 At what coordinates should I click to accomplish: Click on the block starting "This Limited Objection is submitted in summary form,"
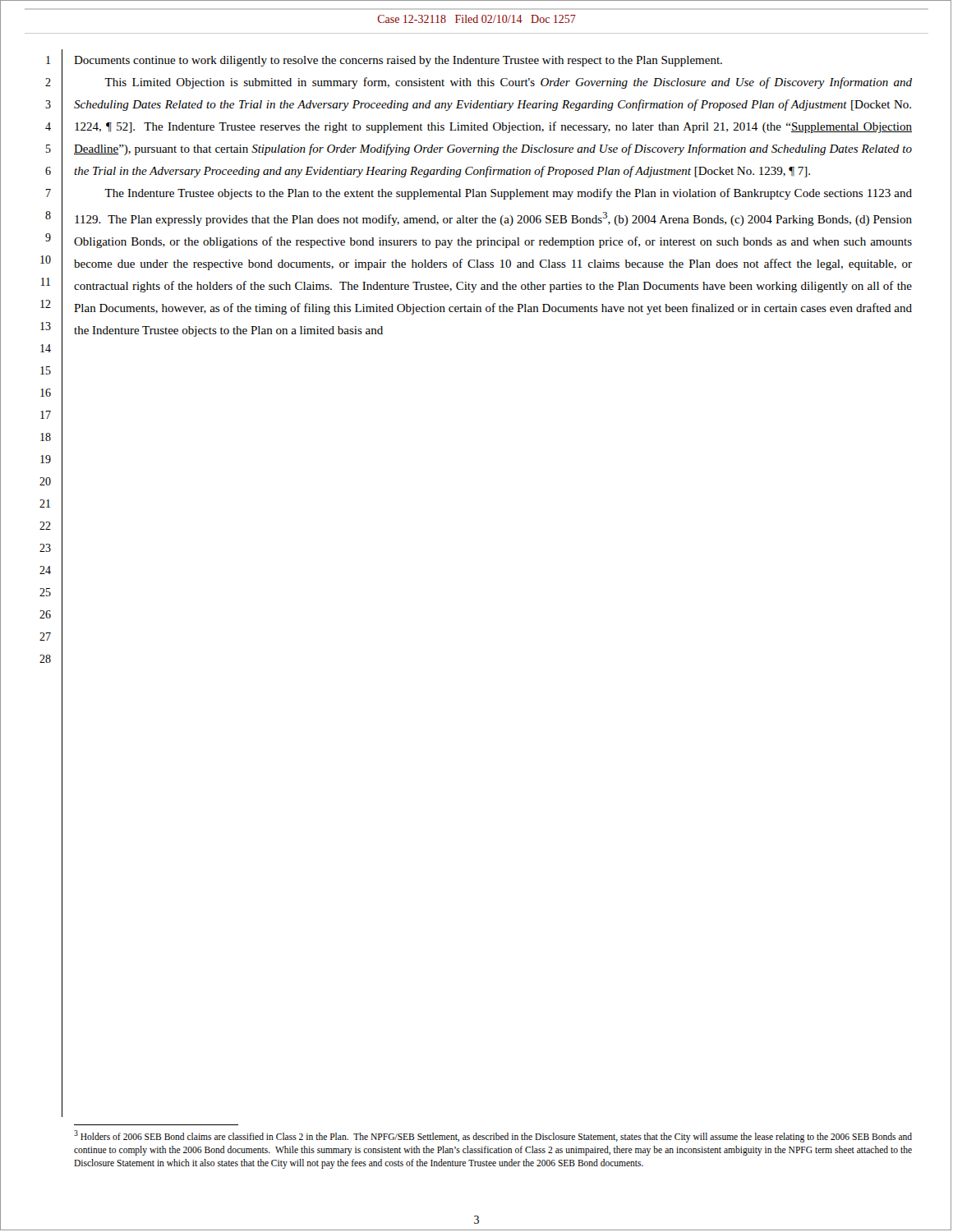pyautogui.click(x=493, y=126)
